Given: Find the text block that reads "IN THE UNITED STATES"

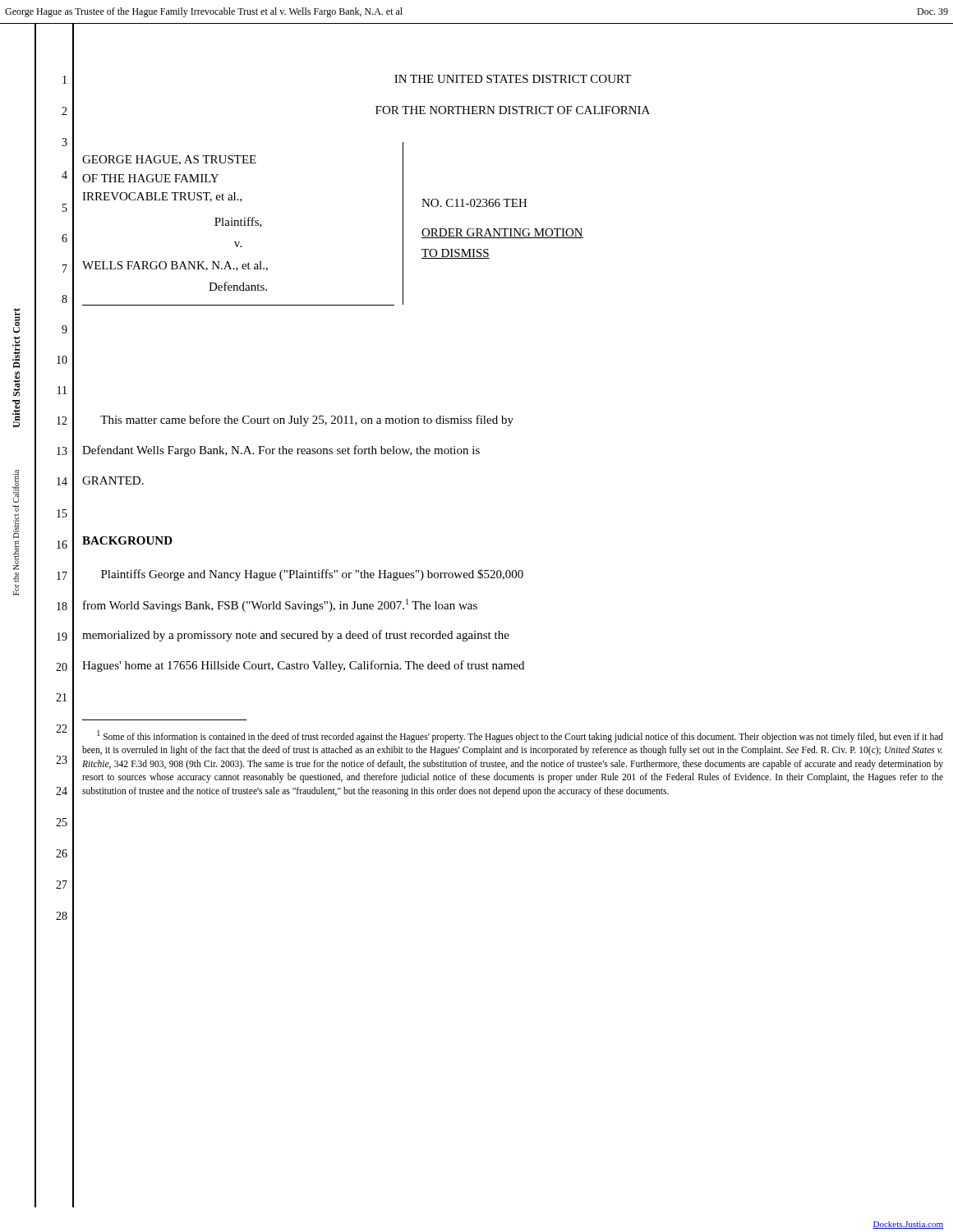Looking at the screenshot, I should 513,79.
